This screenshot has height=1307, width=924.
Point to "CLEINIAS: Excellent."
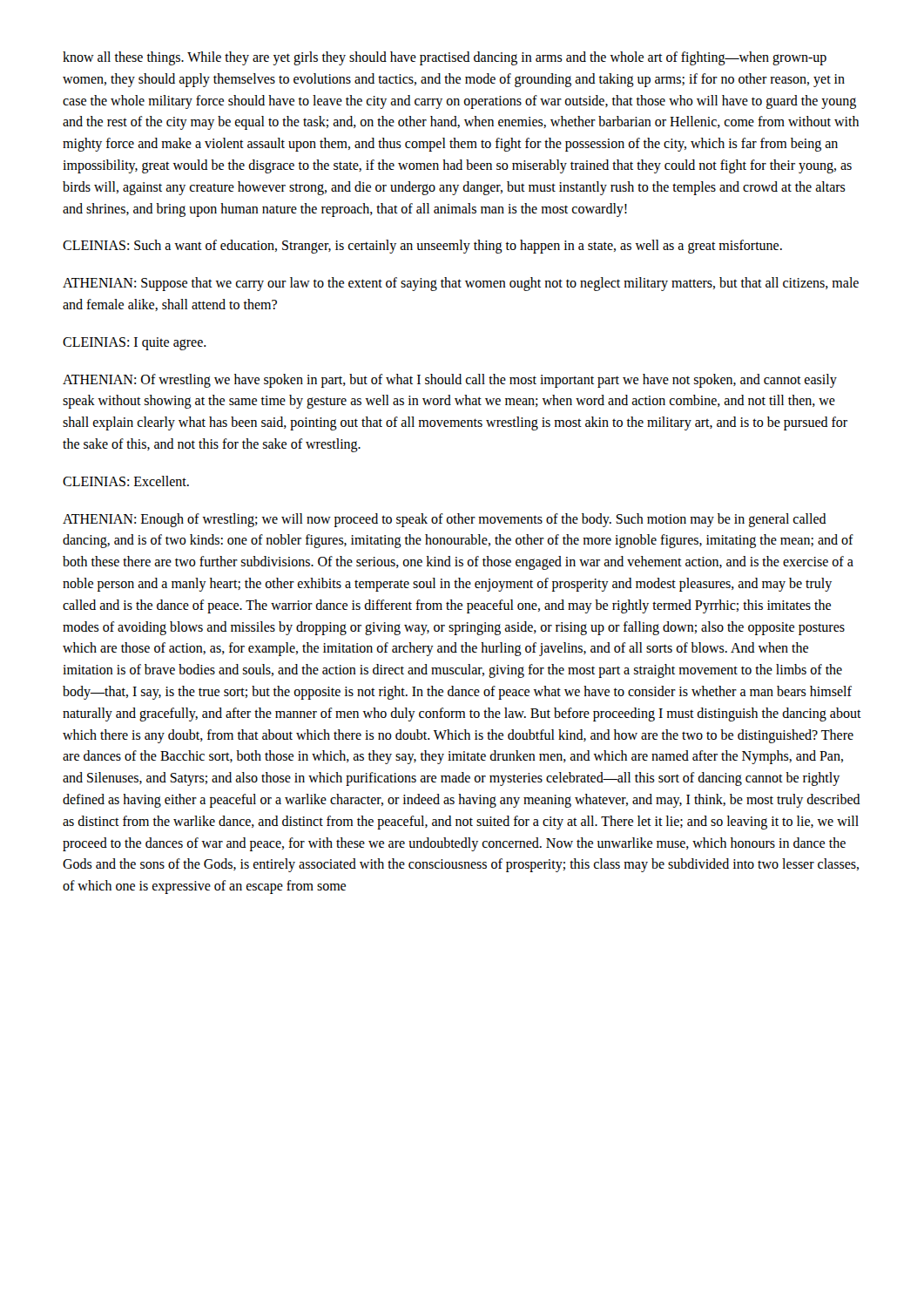pos(126,481)
